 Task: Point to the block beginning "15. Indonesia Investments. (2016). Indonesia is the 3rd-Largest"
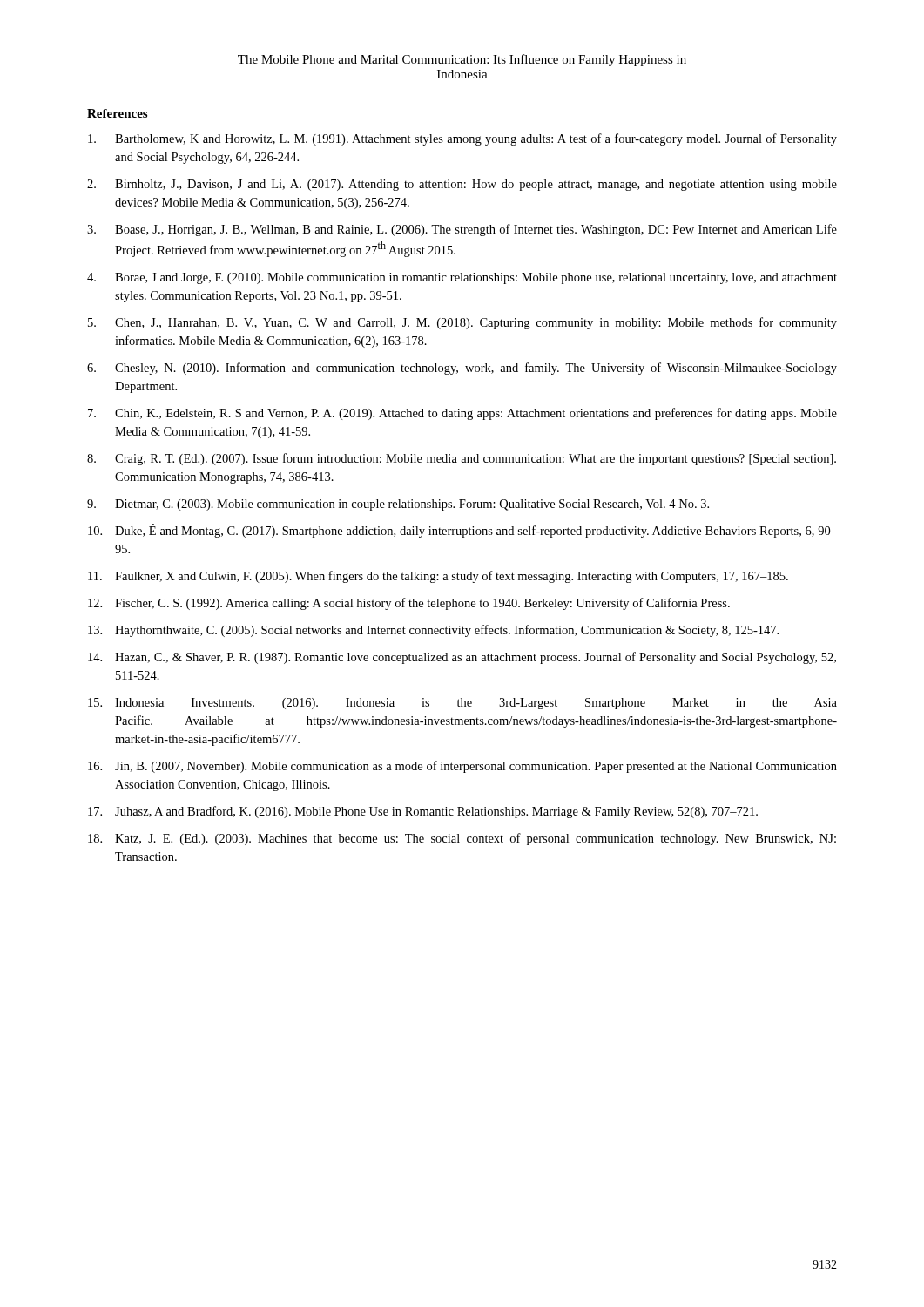462,721
